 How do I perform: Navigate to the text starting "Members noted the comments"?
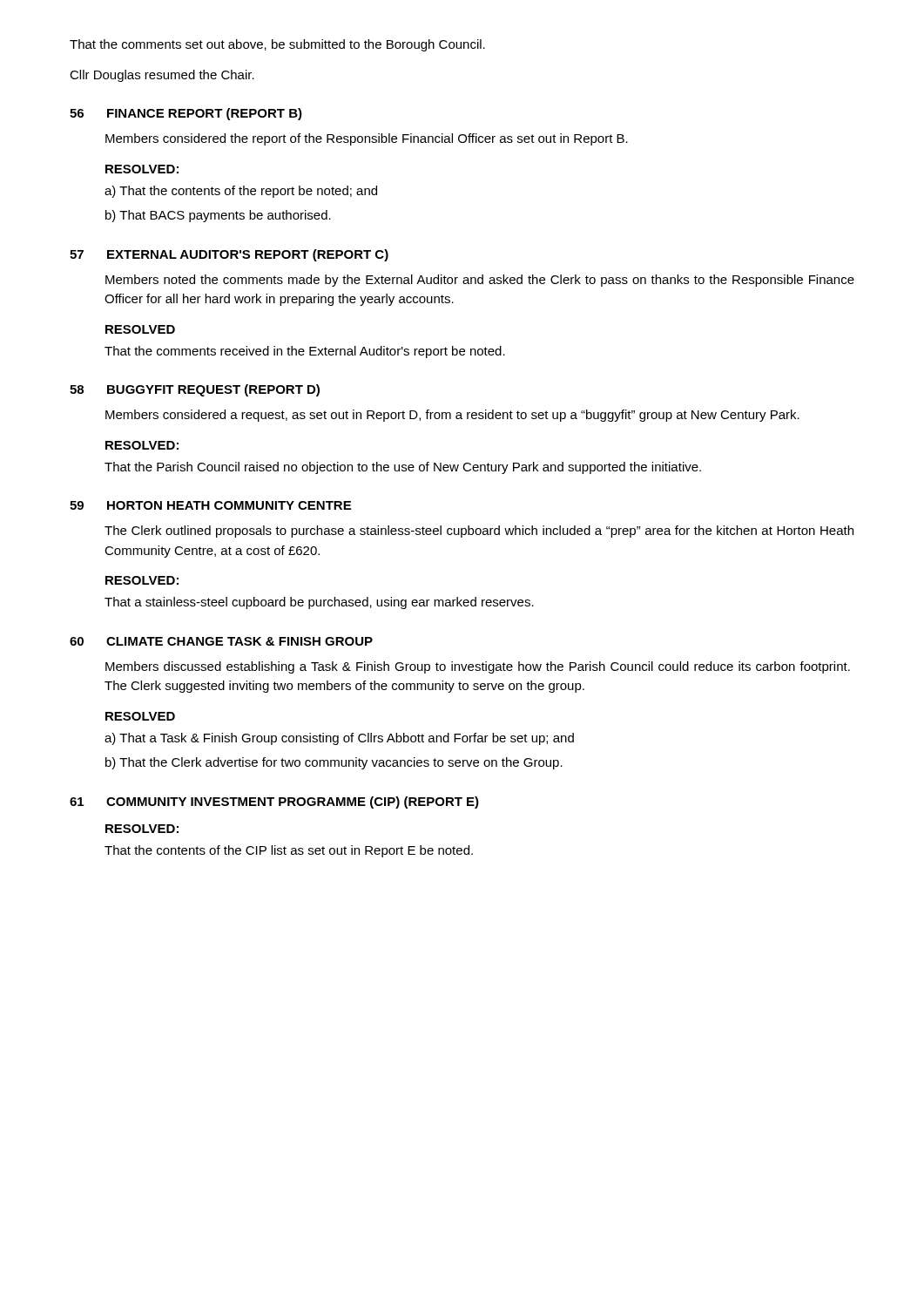(479, 289)
